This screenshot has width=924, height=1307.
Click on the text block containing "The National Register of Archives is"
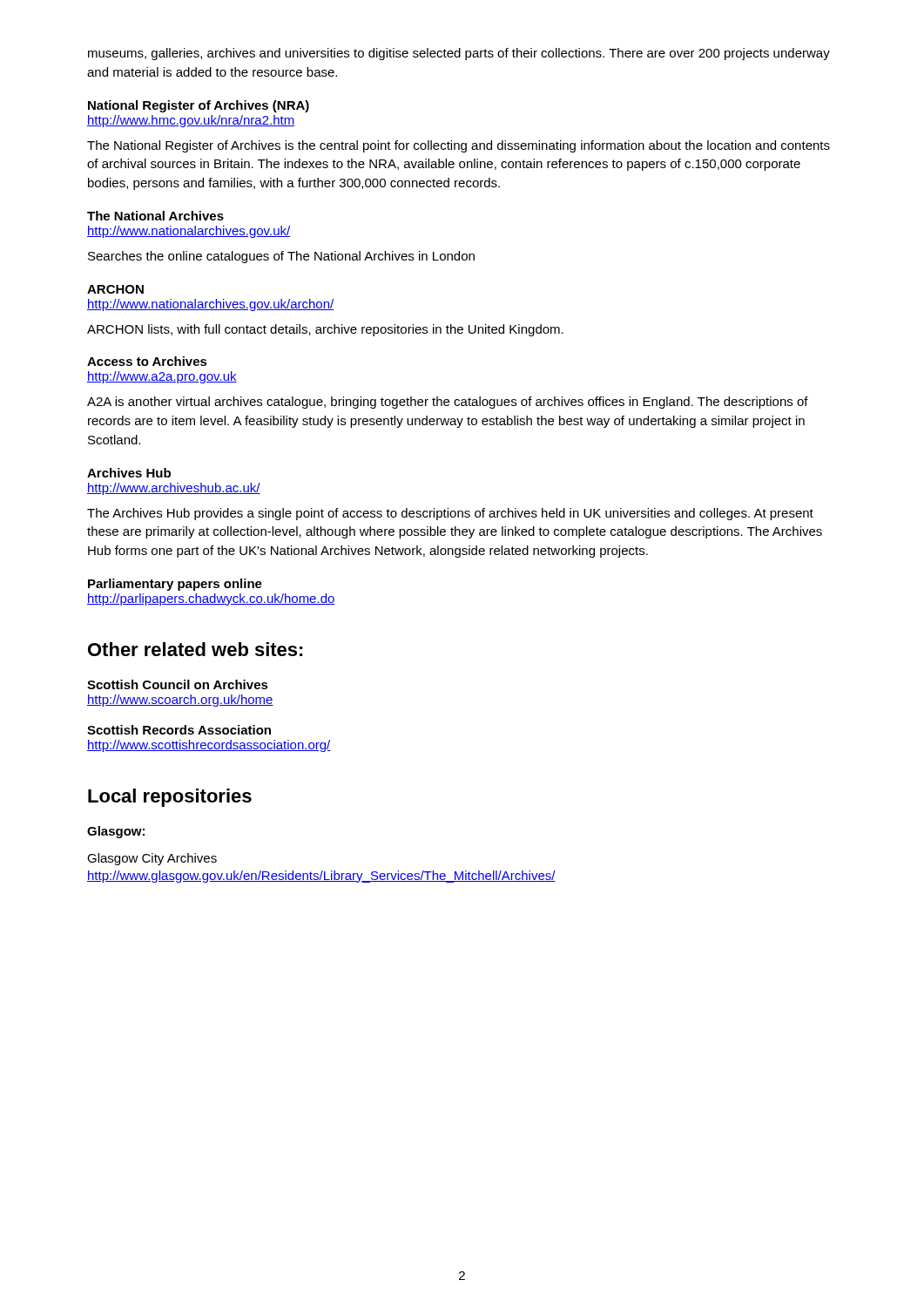[459, 164]
